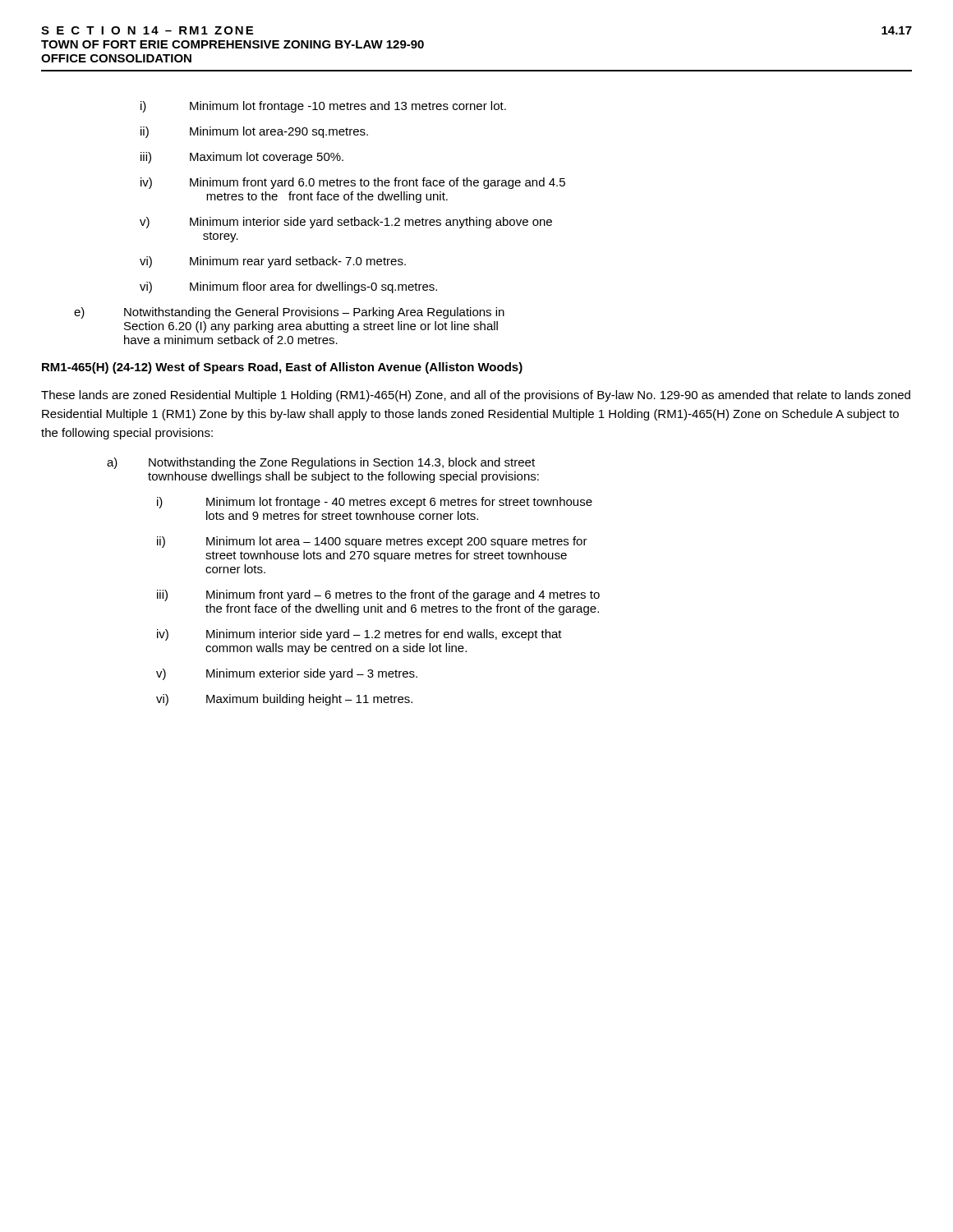
Task: Select the passage starting "iv) Minimum front"
Action: coord(353,189)
